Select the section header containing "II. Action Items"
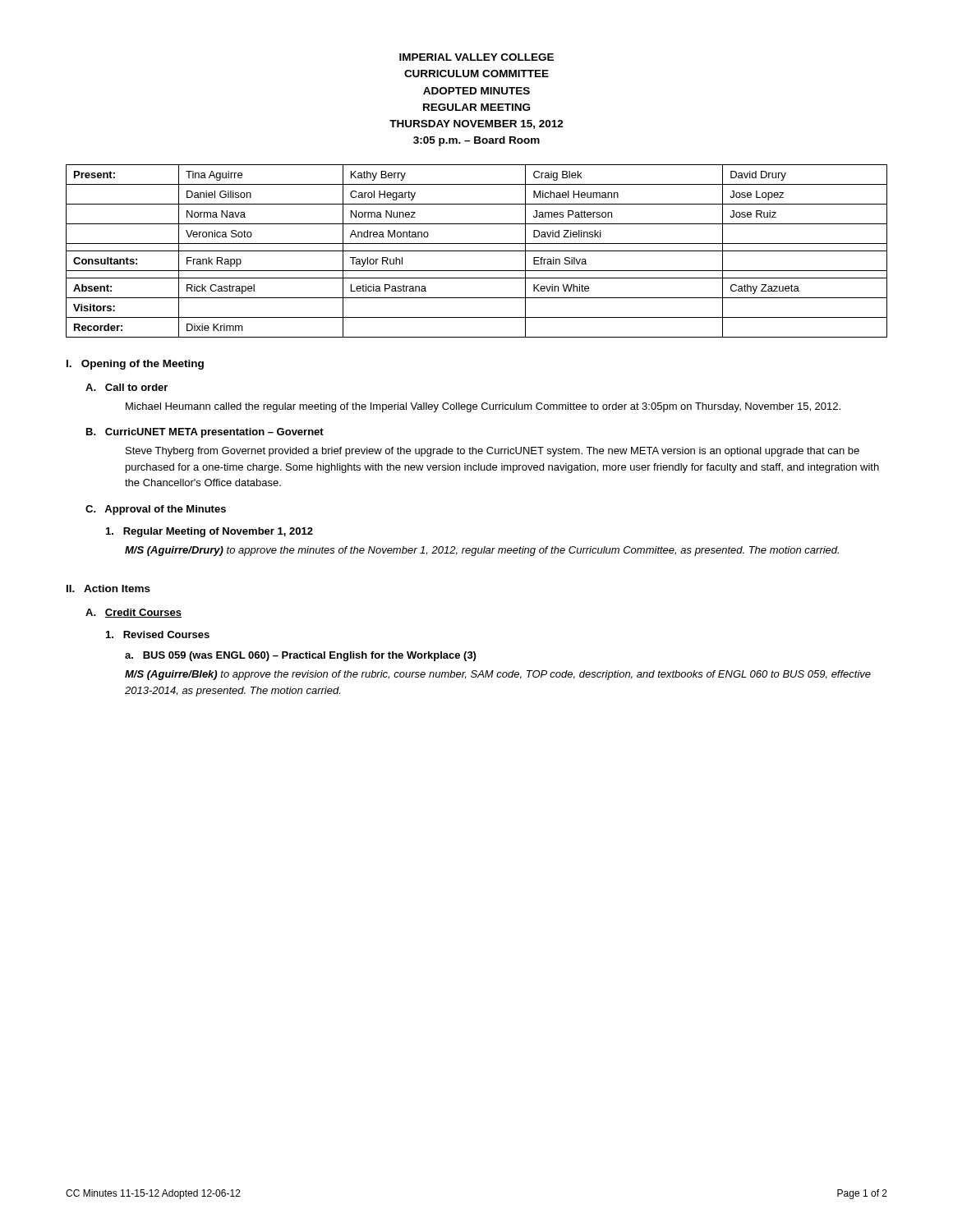 (x=108, y=589)
